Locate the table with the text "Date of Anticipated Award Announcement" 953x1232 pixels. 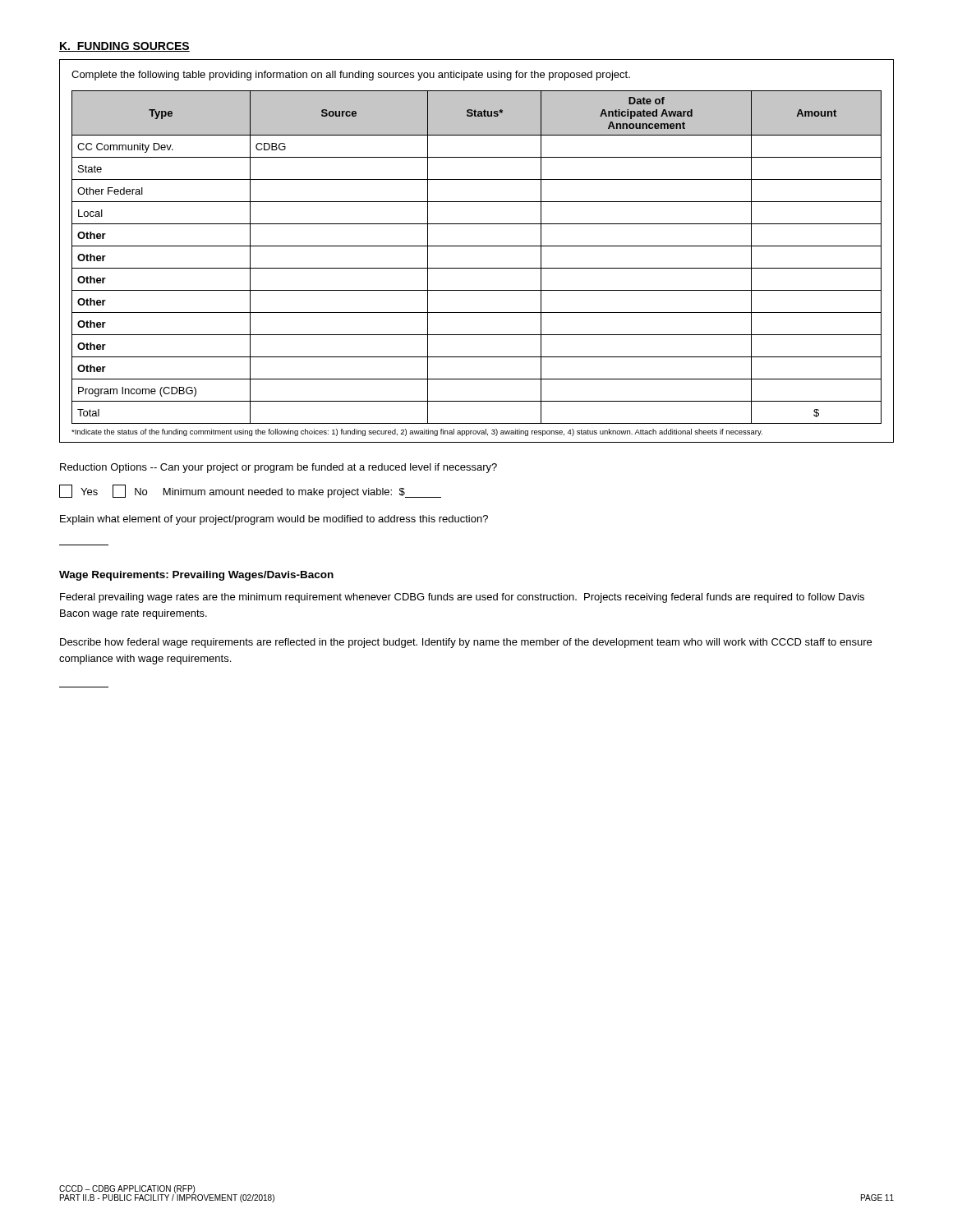(x=476, y=264)
